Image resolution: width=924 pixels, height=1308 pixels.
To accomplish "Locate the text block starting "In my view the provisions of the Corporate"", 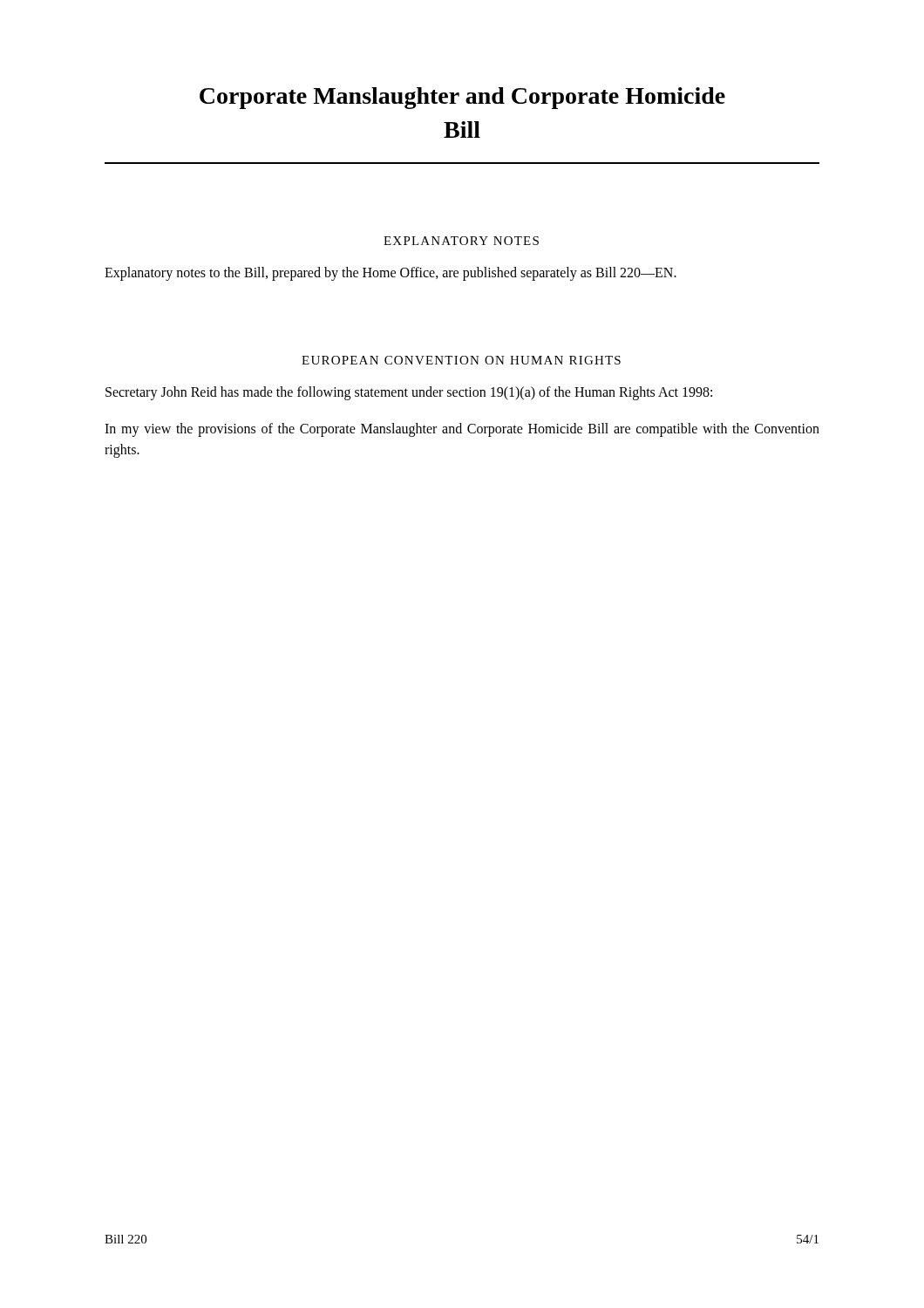I will coord(462,439).
